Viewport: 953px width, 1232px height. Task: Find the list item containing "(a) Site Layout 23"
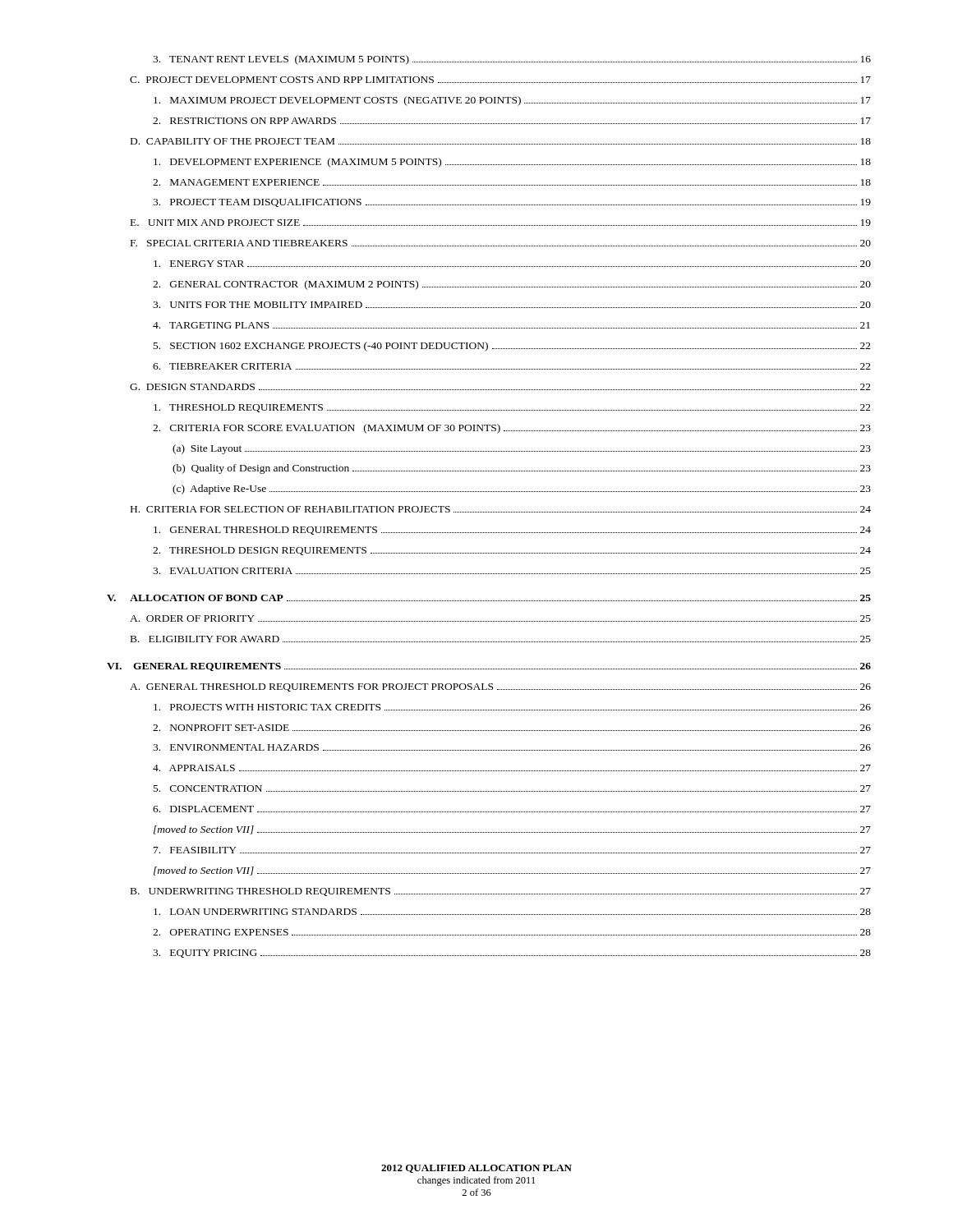(522, 448)
